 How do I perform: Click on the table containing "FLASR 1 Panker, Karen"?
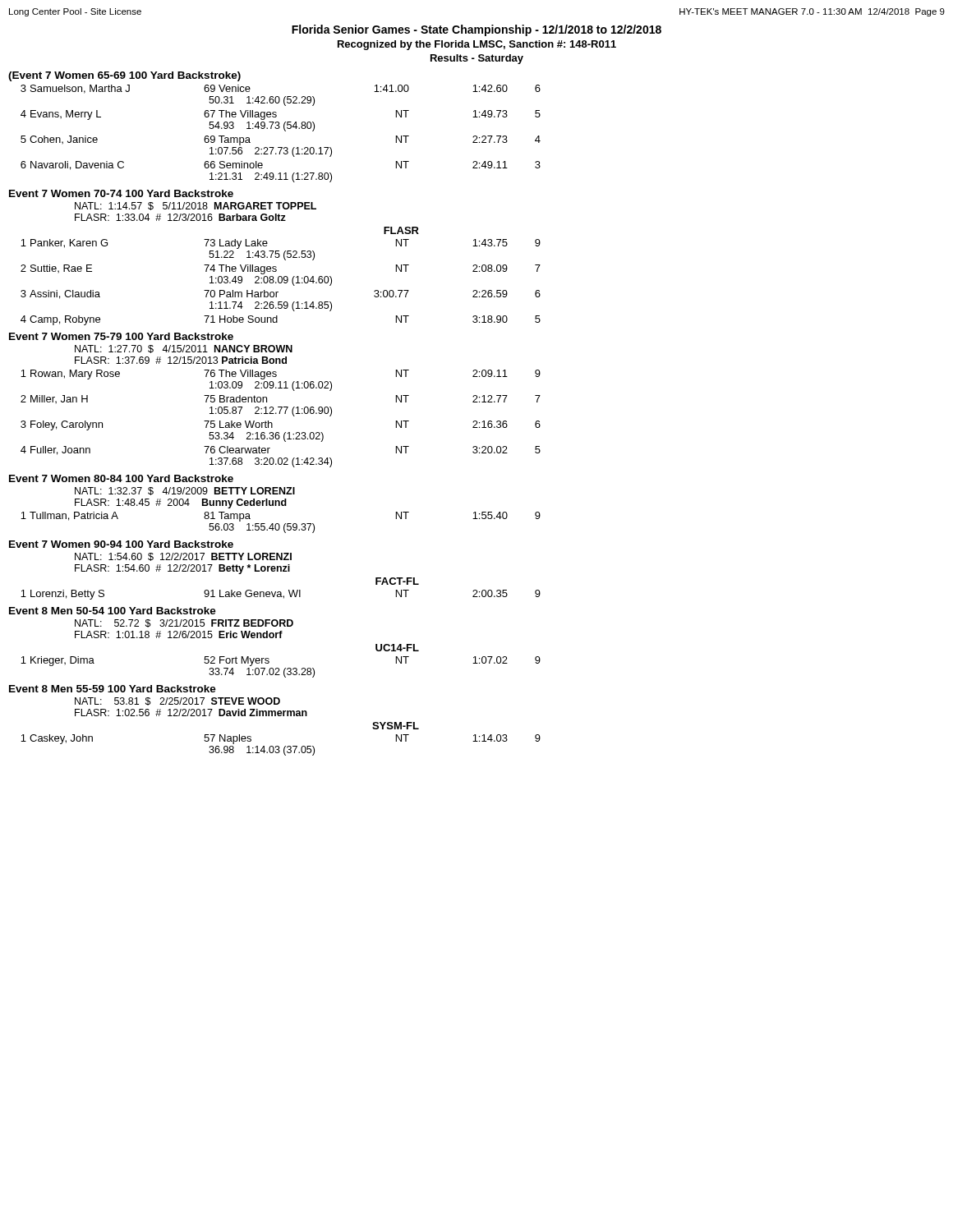pos(476,275)
